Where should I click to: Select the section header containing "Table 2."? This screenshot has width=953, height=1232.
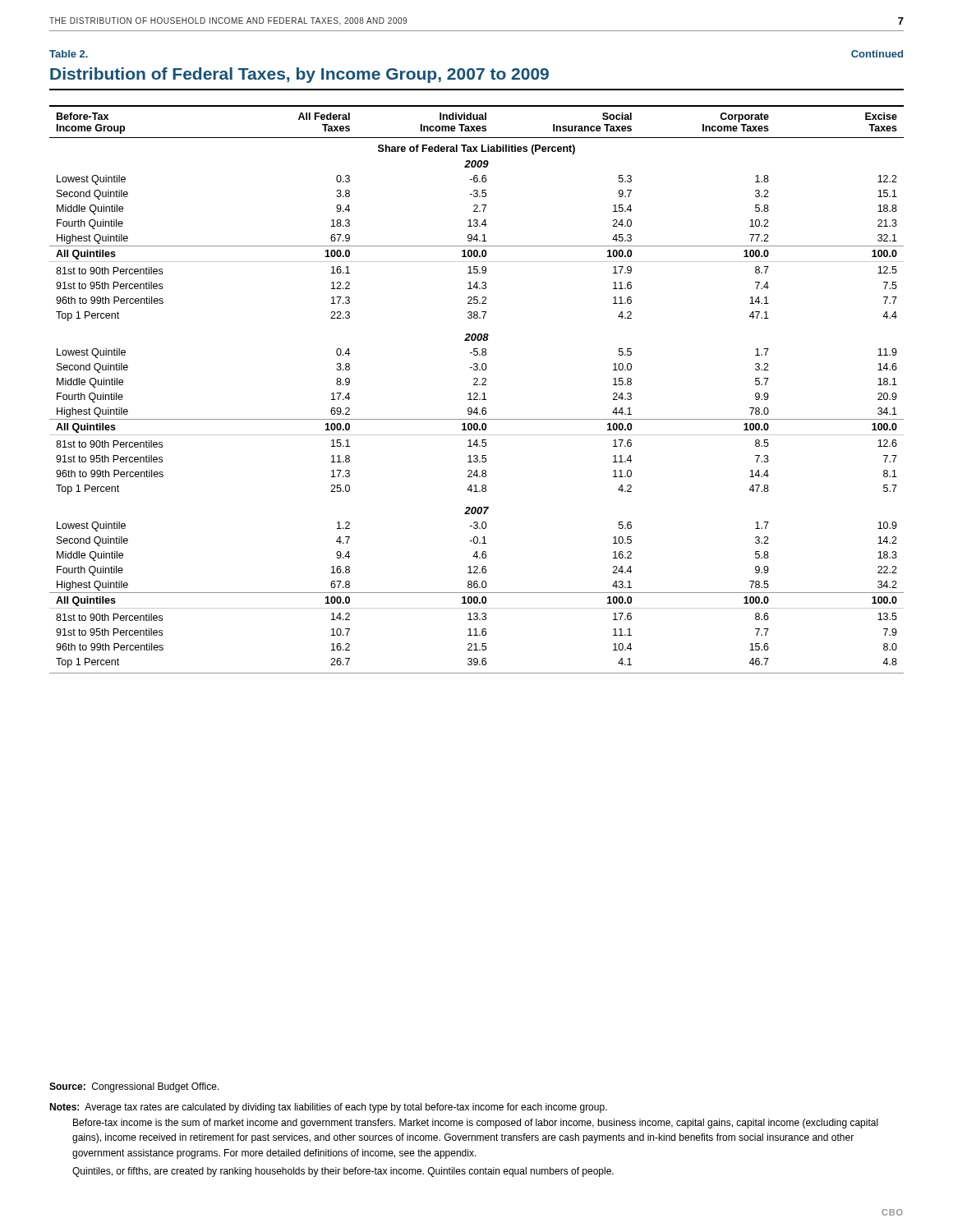[69, 54]
